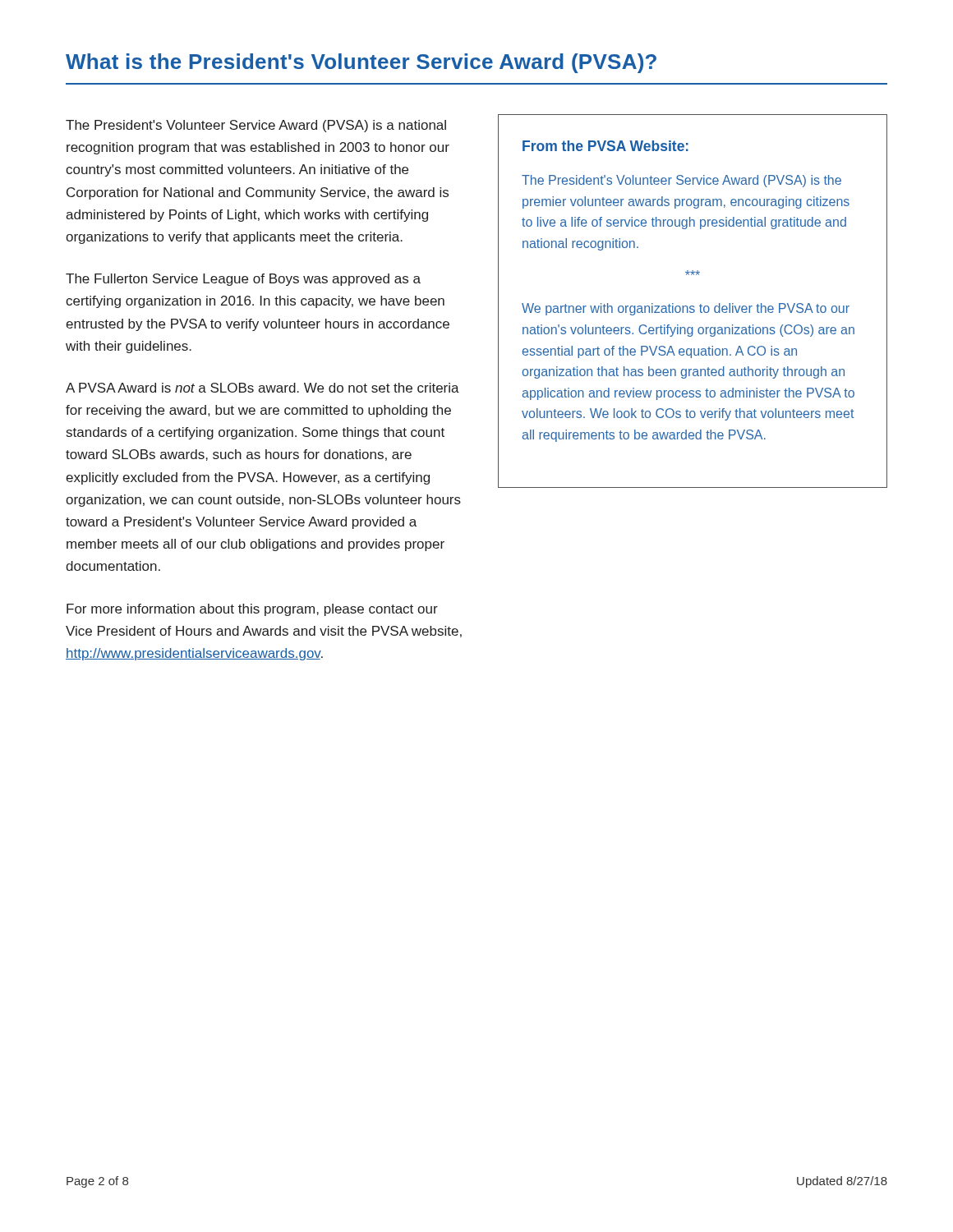953x1232 pixels.
Task: Click on the passage starting "The Fullerton Service"
Action: [x=267, y=312]
